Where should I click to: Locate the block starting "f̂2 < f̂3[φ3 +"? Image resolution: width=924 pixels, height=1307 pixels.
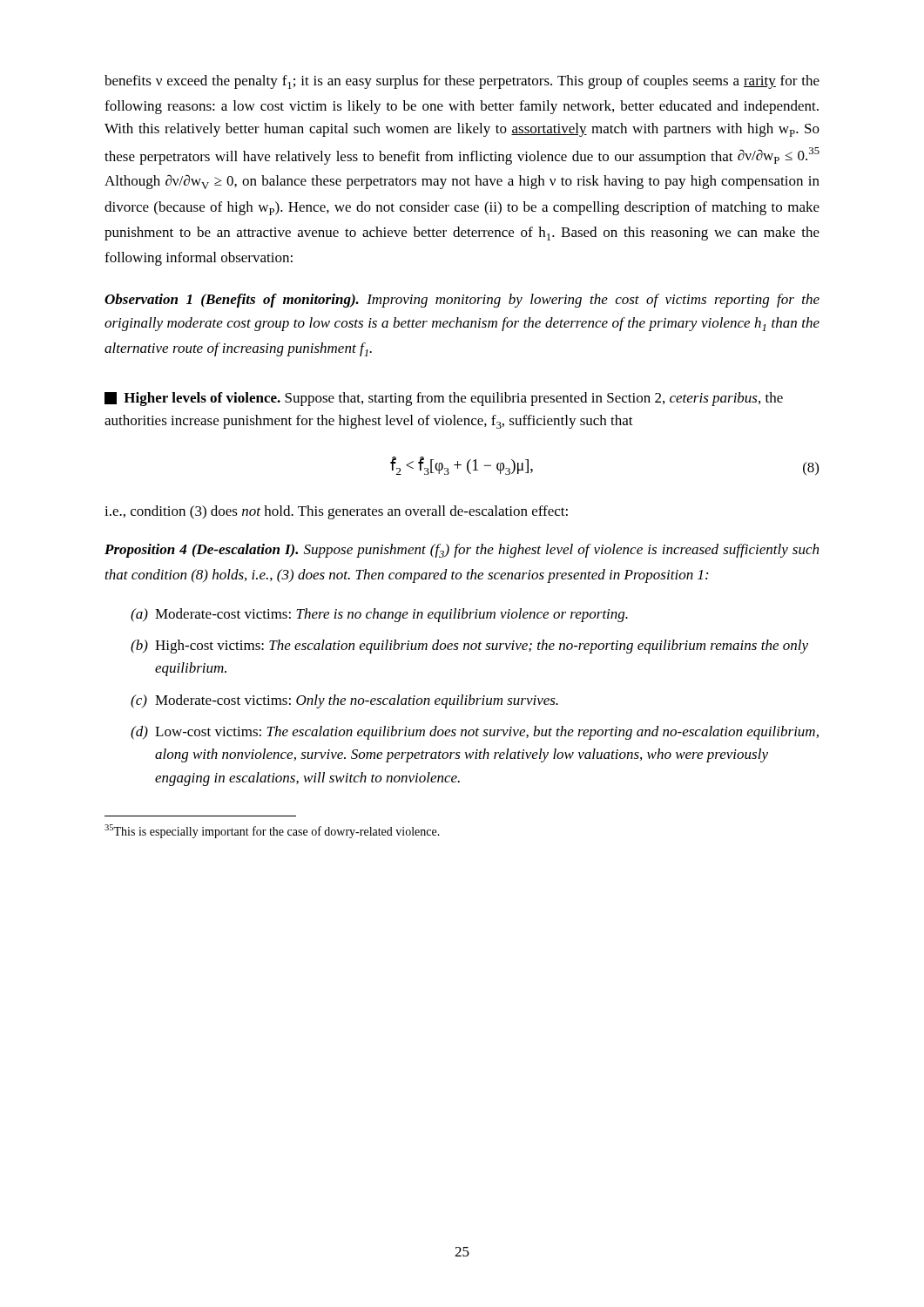click(458, 466)
